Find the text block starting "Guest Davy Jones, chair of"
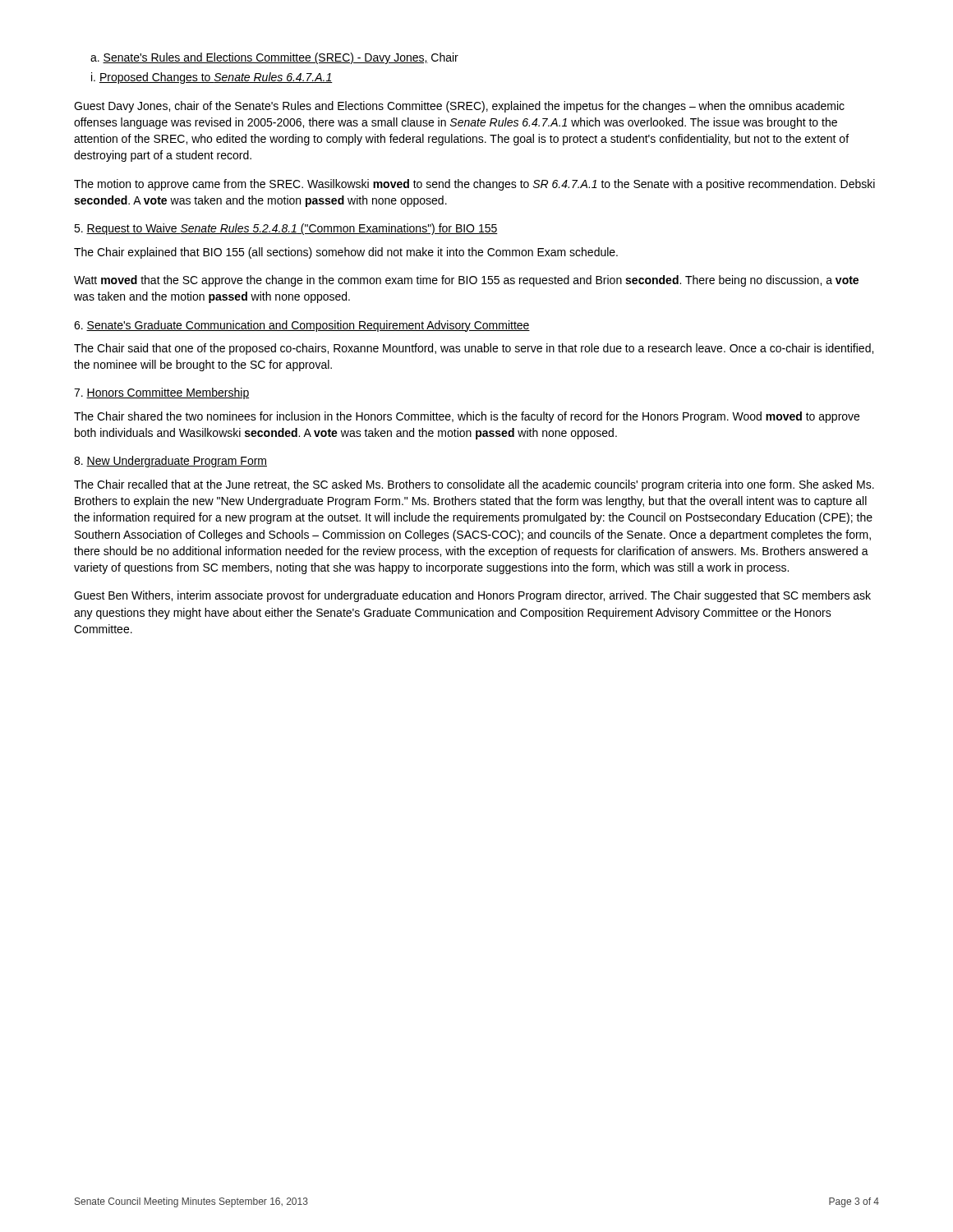953x1232 pixels. 461,131
